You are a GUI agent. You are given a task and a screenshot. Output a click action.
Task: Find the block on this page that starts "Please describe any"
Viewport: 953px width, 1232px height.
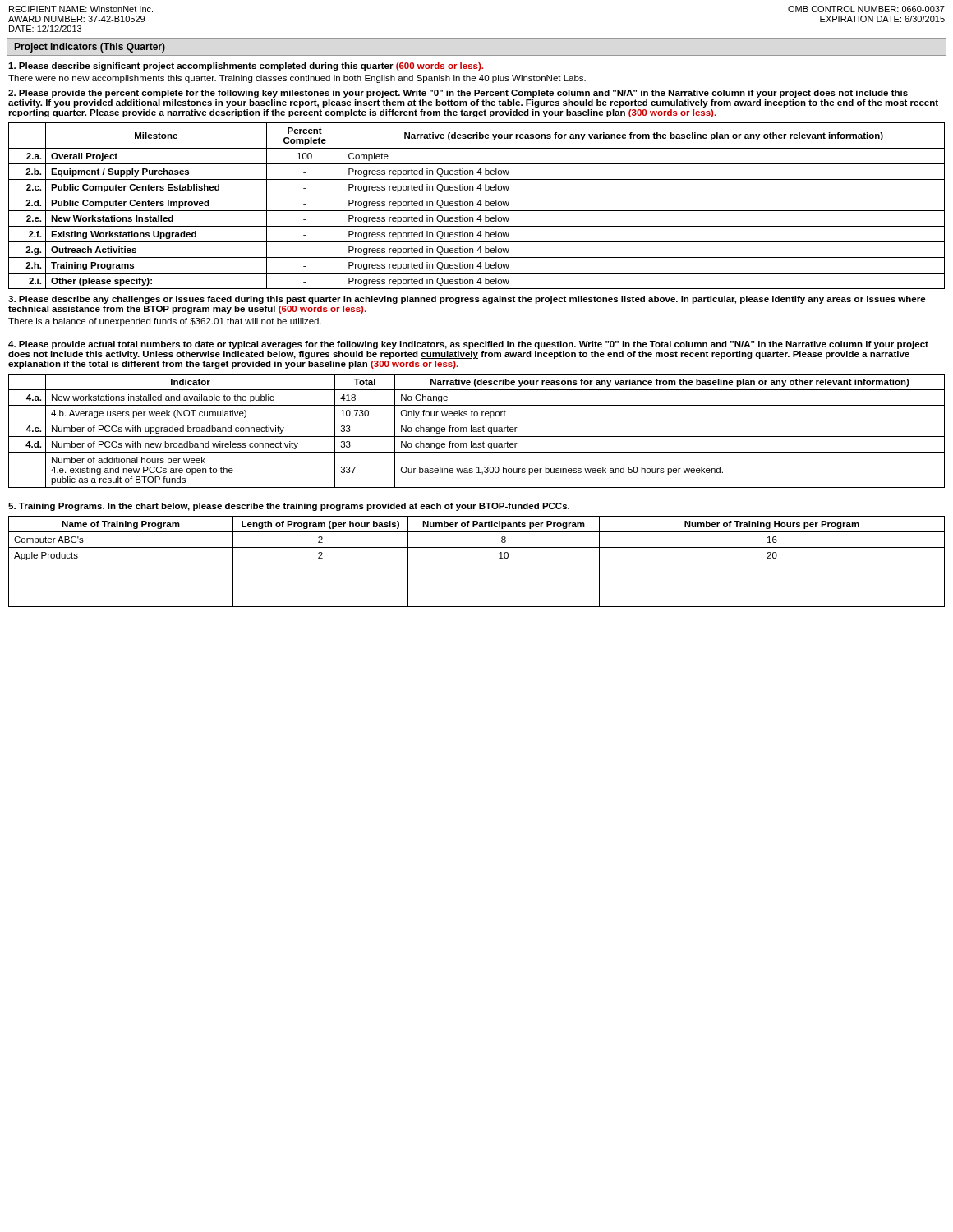[x=476, y=310]
